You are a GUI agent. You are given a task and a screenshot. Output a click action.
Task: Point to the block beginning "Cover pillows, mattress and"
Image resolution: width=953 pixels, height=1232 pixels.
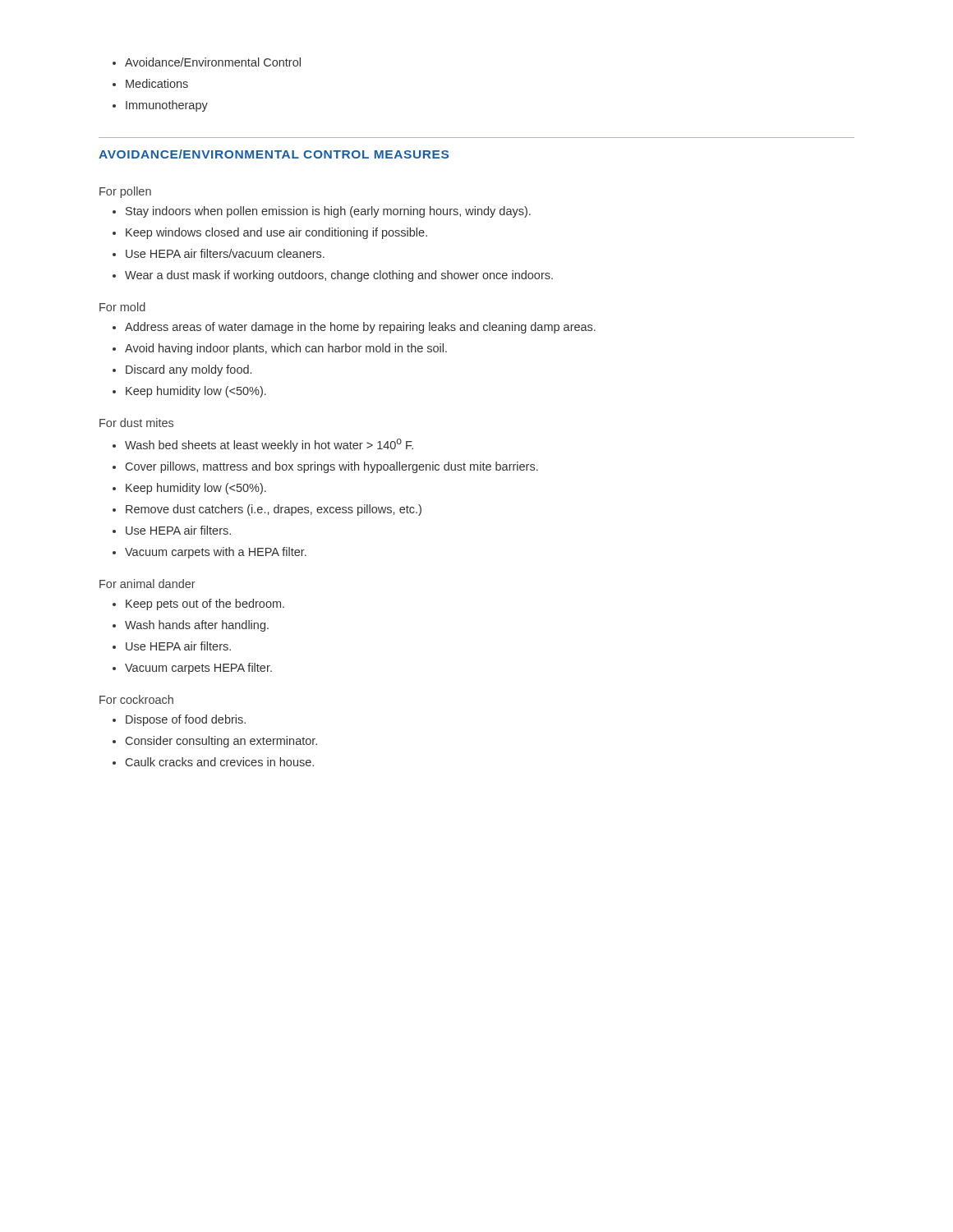click(x=490, y=467)
